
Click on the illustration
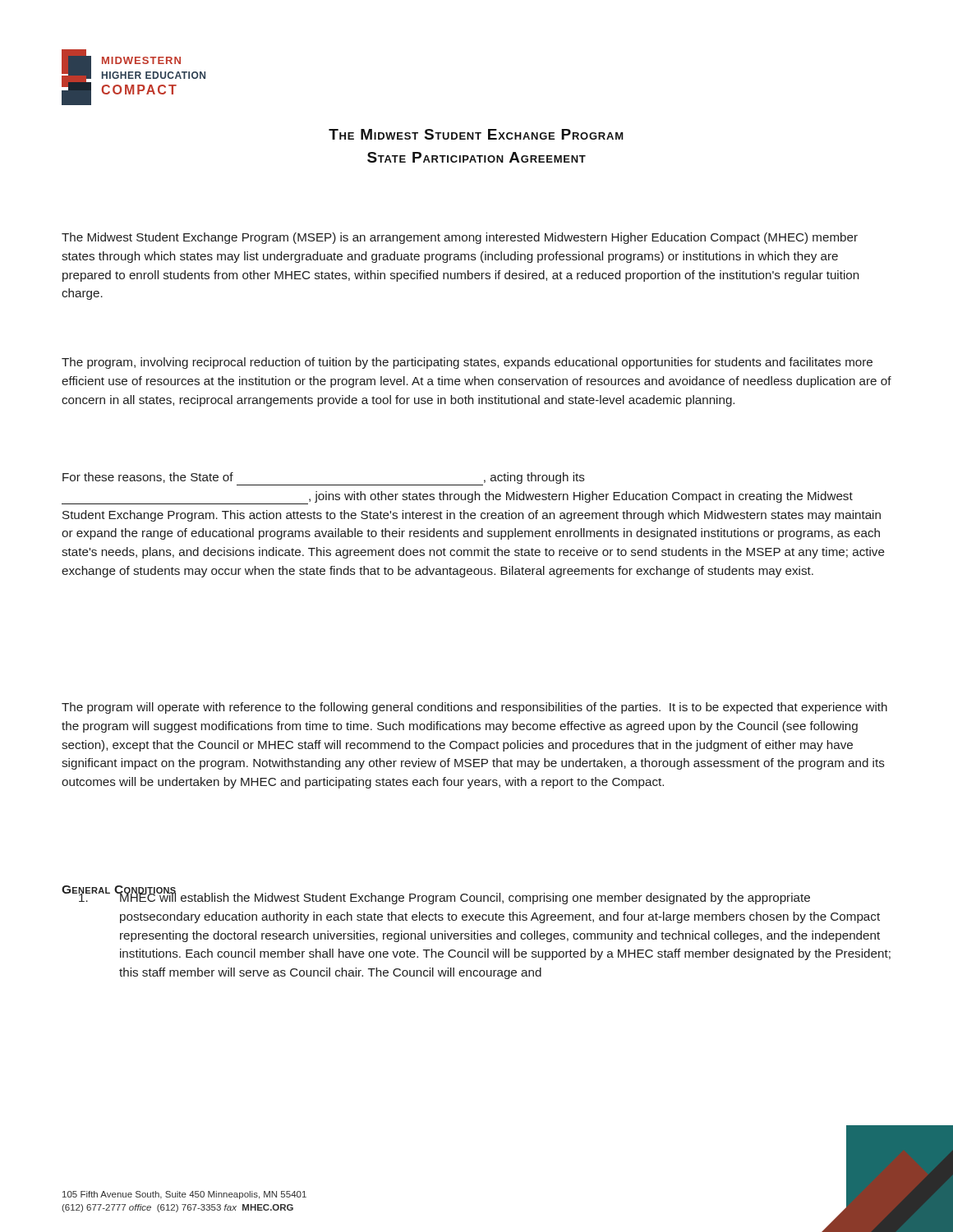(x=887, y=1166)
